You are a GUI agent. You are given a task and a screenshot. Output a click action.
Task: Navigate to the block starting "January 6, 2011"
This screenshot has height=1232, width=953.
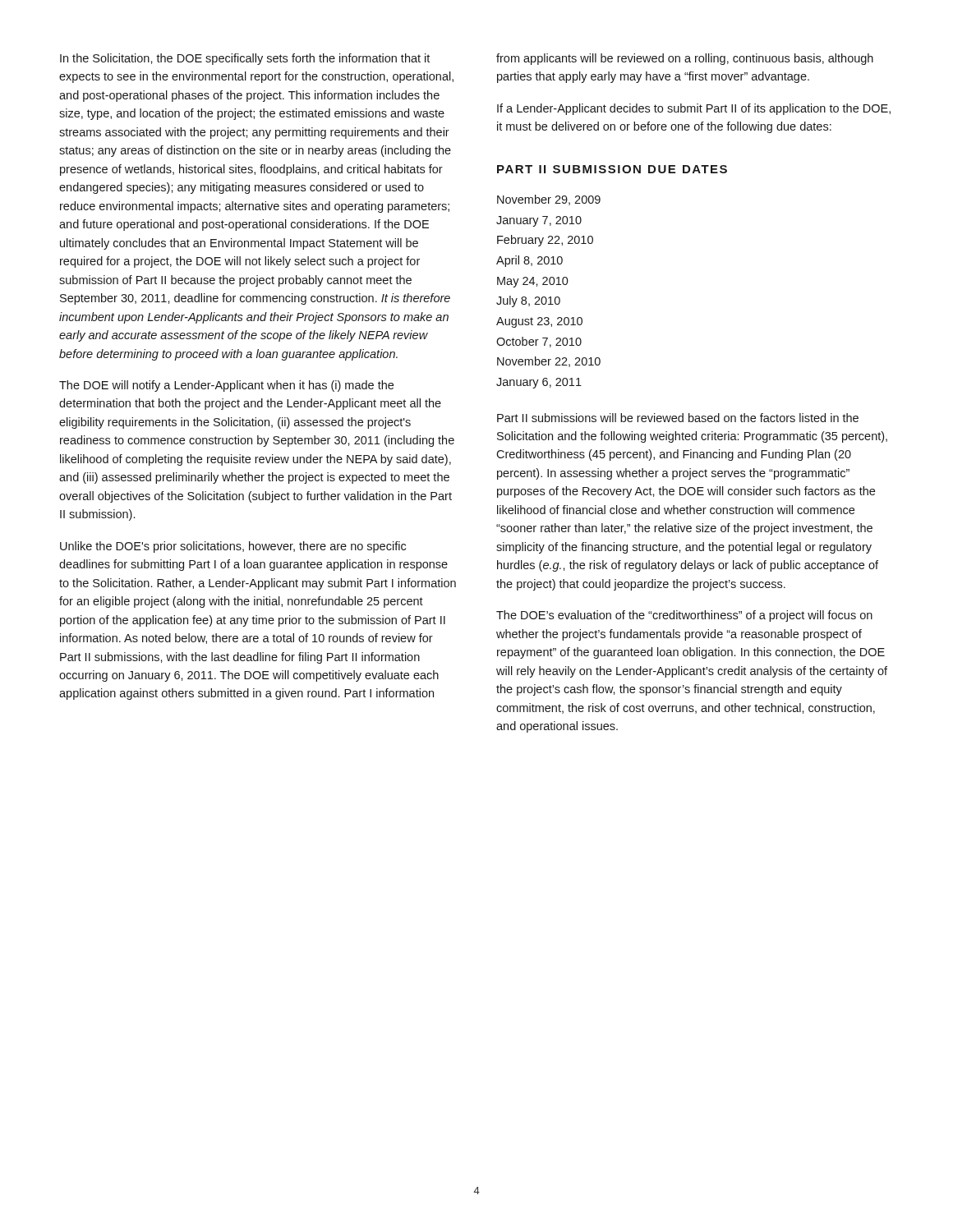539,382
